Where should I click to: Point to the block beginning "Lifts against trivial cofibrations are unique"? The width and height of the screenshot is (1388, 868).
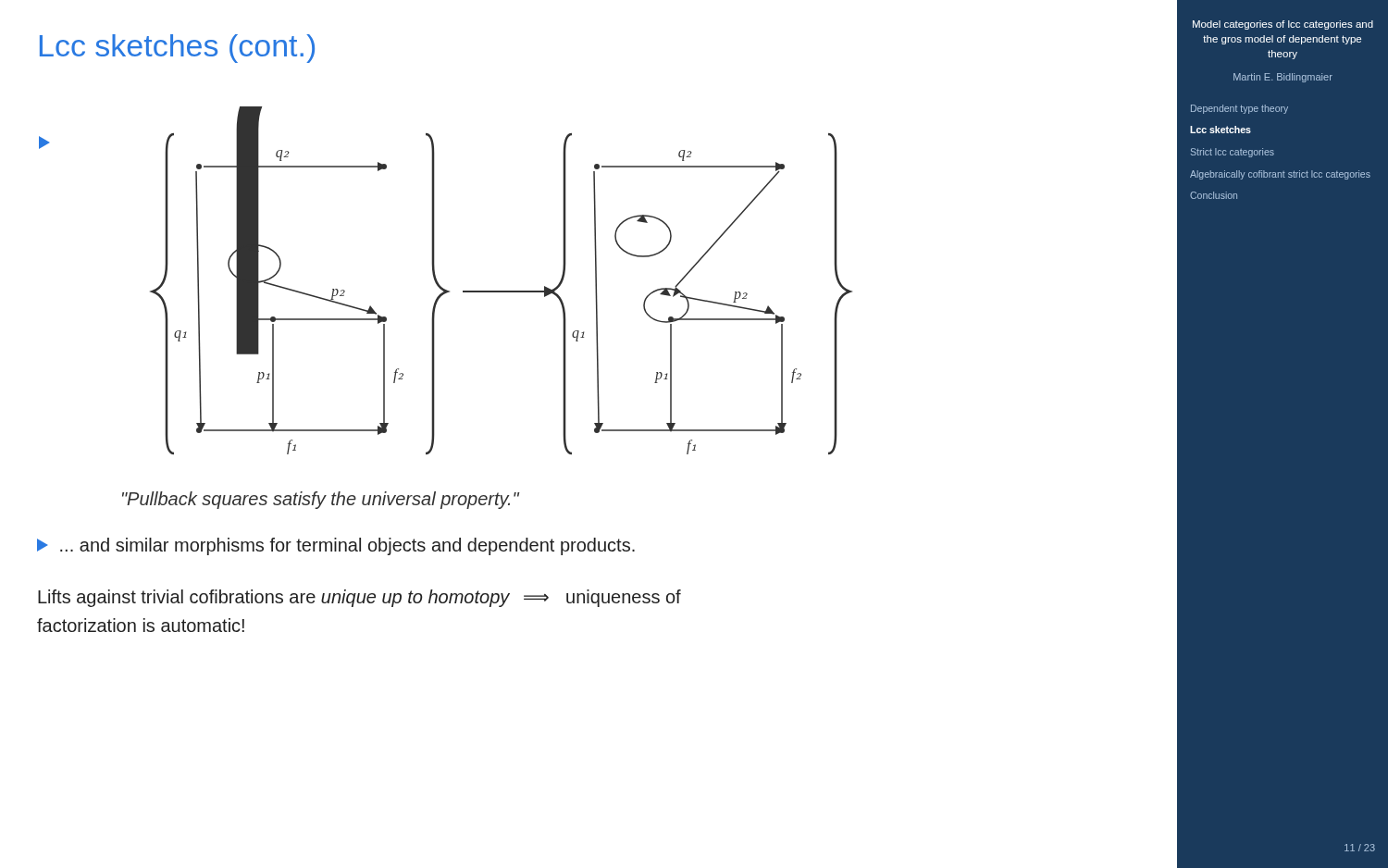[359, 611]
